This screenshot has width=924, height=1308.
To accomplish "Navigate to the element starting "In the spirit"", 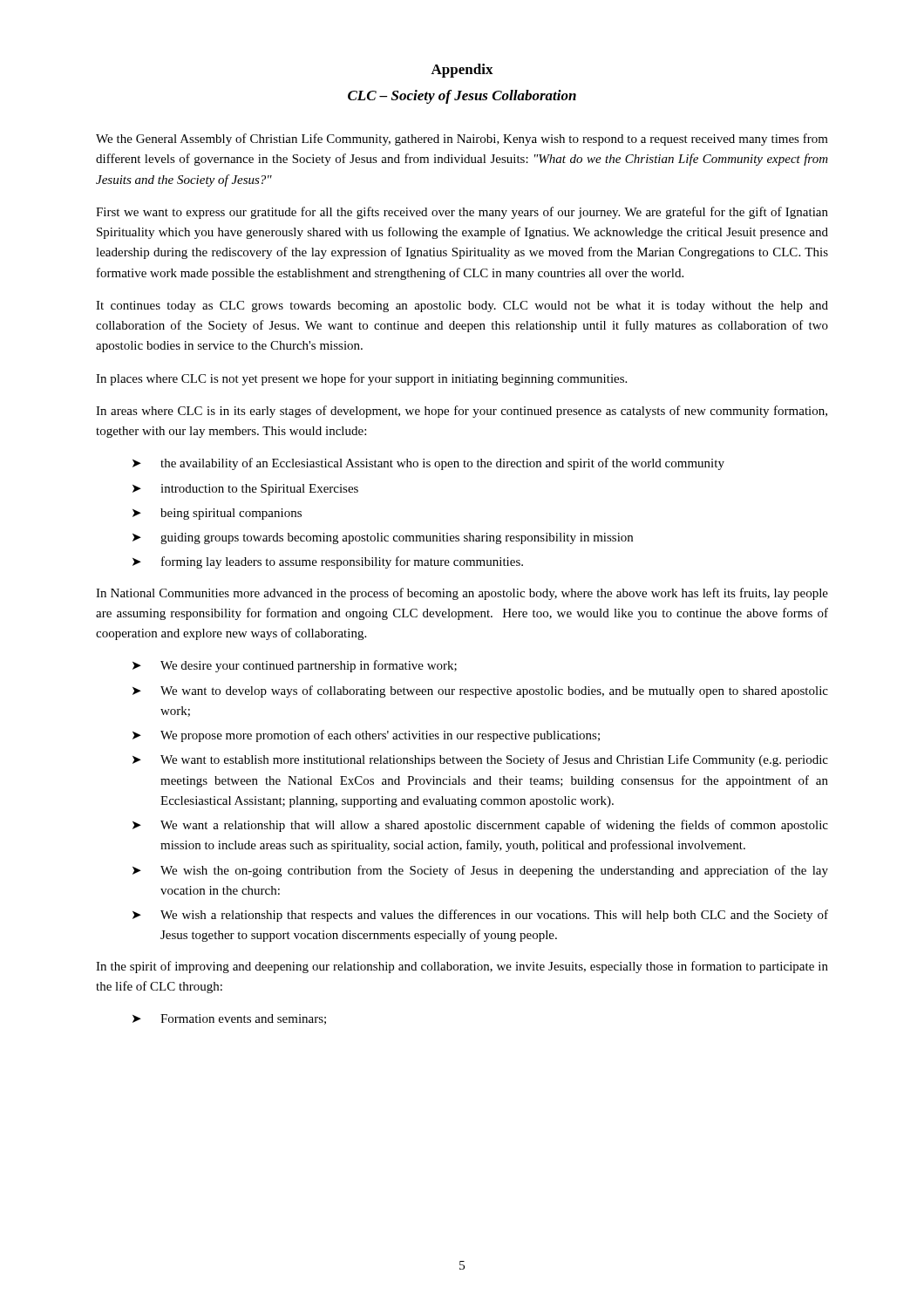I will [x=462, y=976].
